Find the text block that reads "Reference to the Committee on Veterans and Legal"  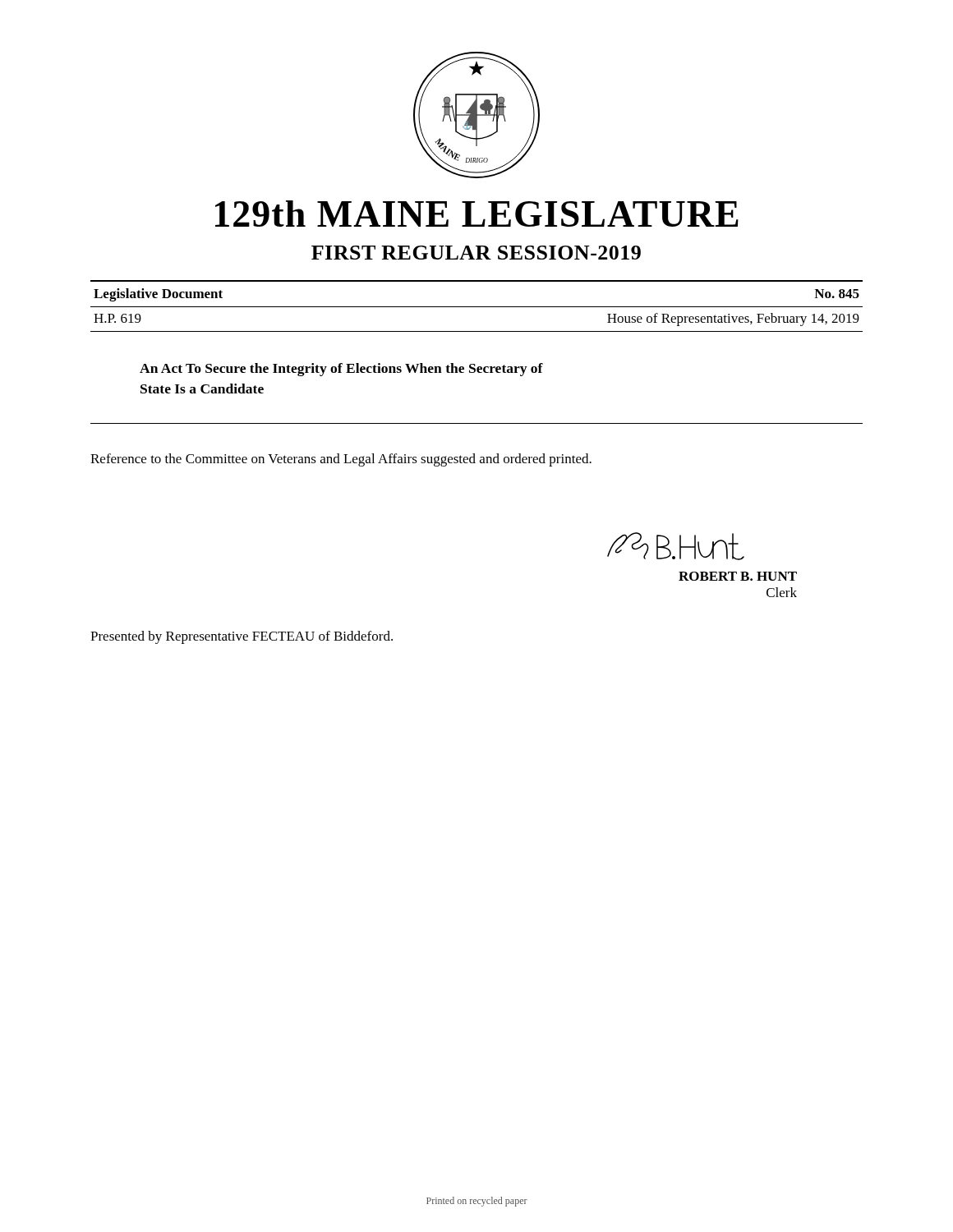coord(341,459)
